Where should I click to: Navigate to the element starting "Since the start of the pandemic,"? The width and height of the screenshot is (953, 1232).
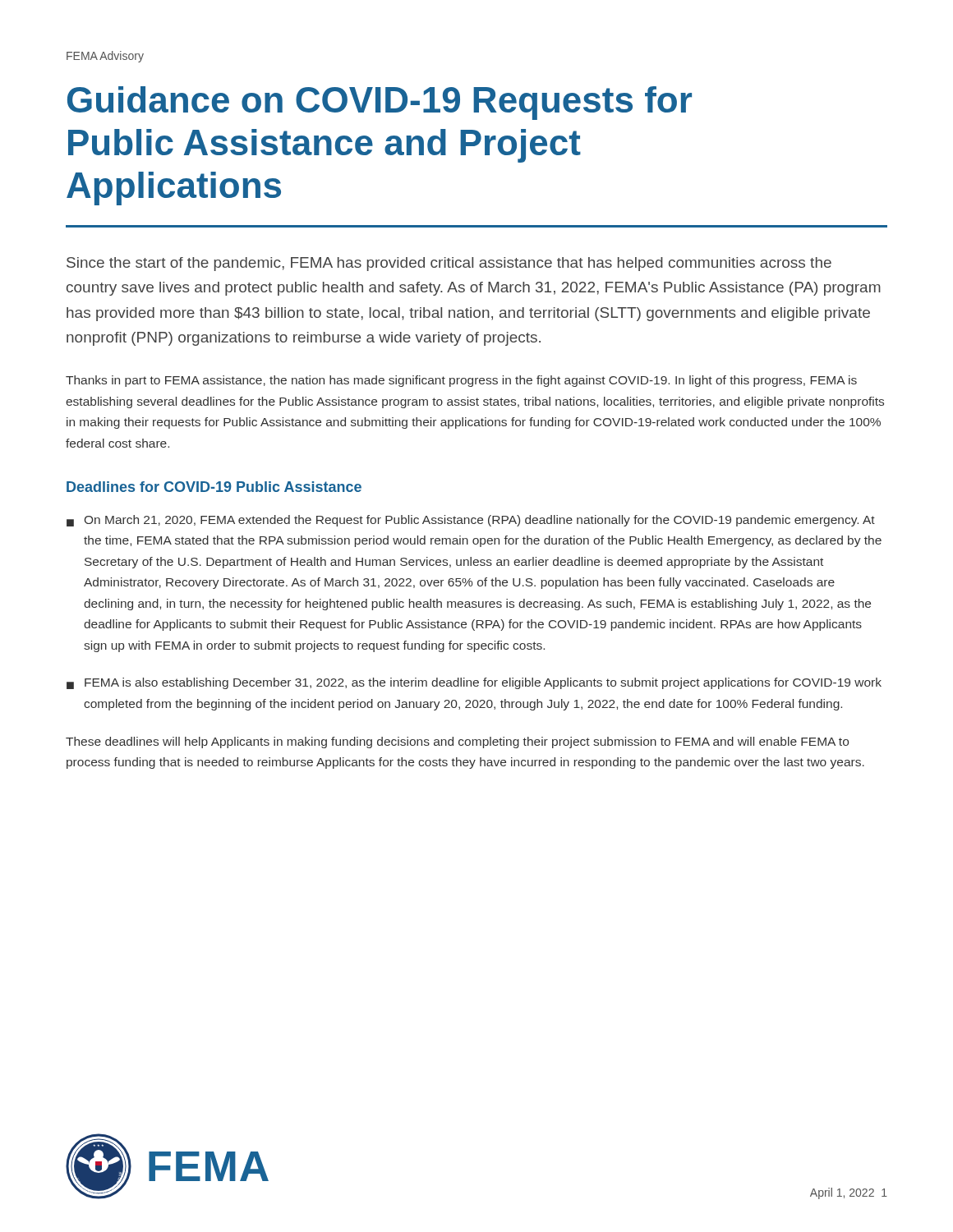473,300
